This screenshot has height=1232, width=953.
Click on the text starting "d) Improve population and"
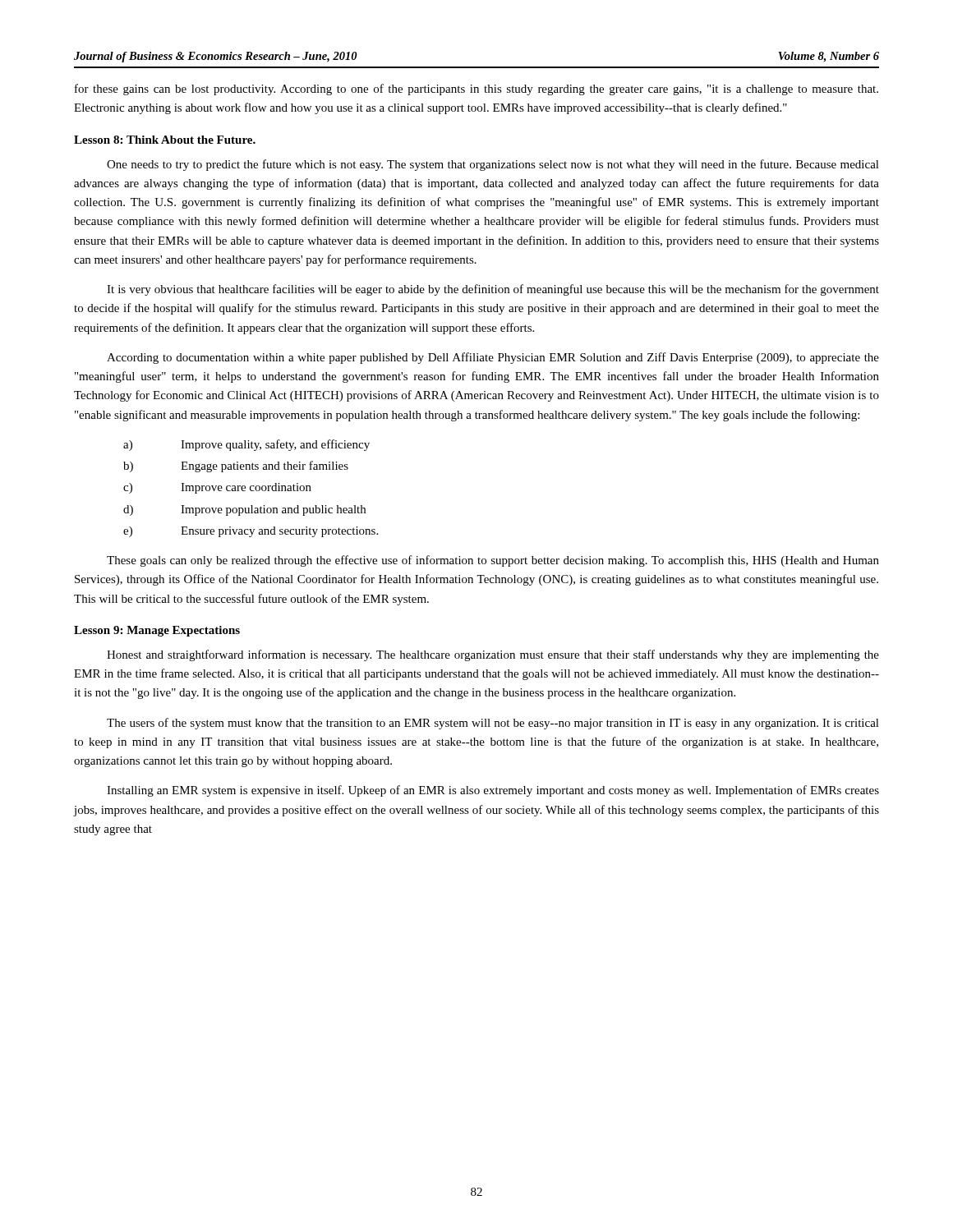(244, 510)
